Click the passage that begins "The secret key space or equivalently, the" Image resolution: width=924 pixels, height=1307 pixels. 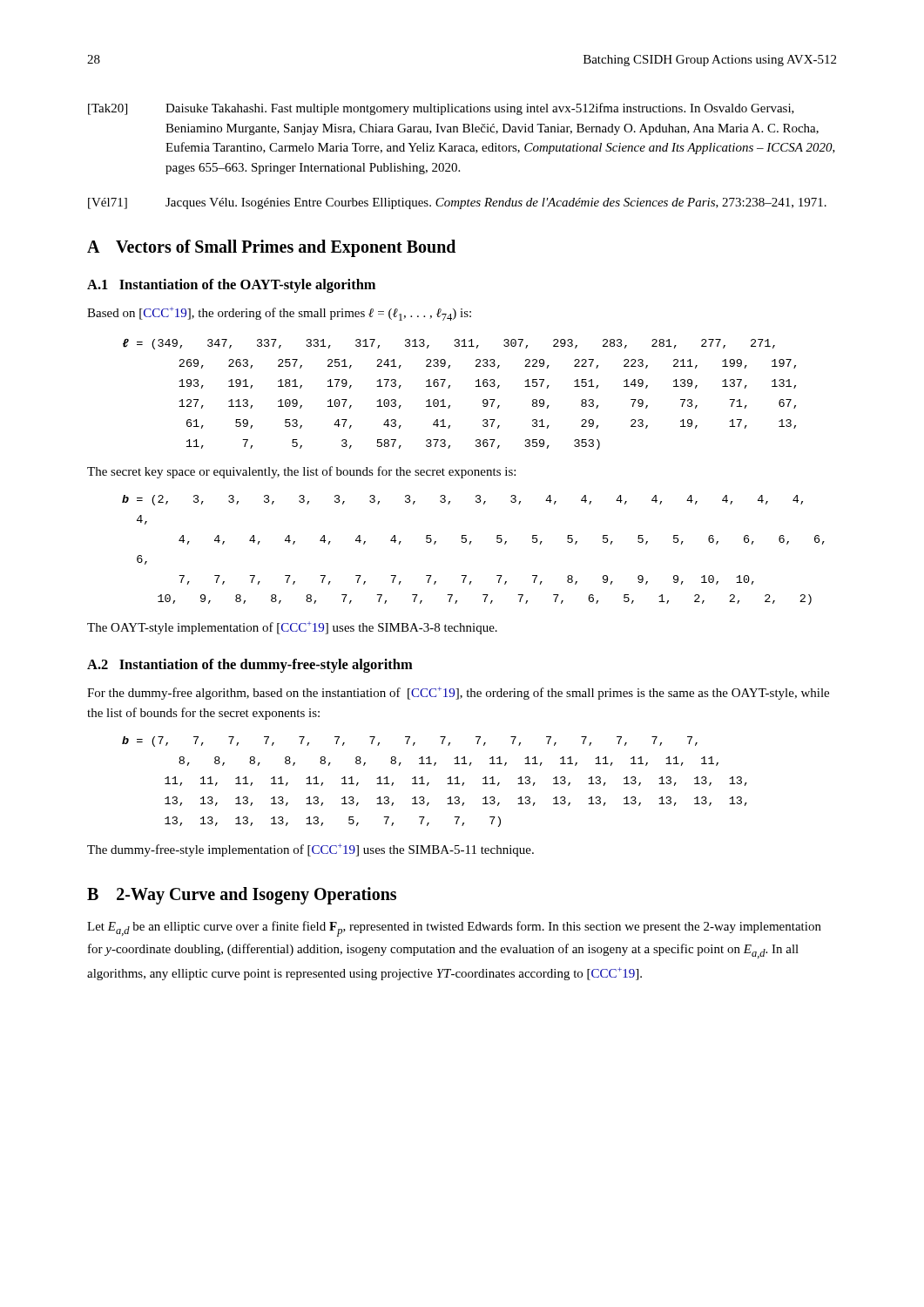pos(302,471)
